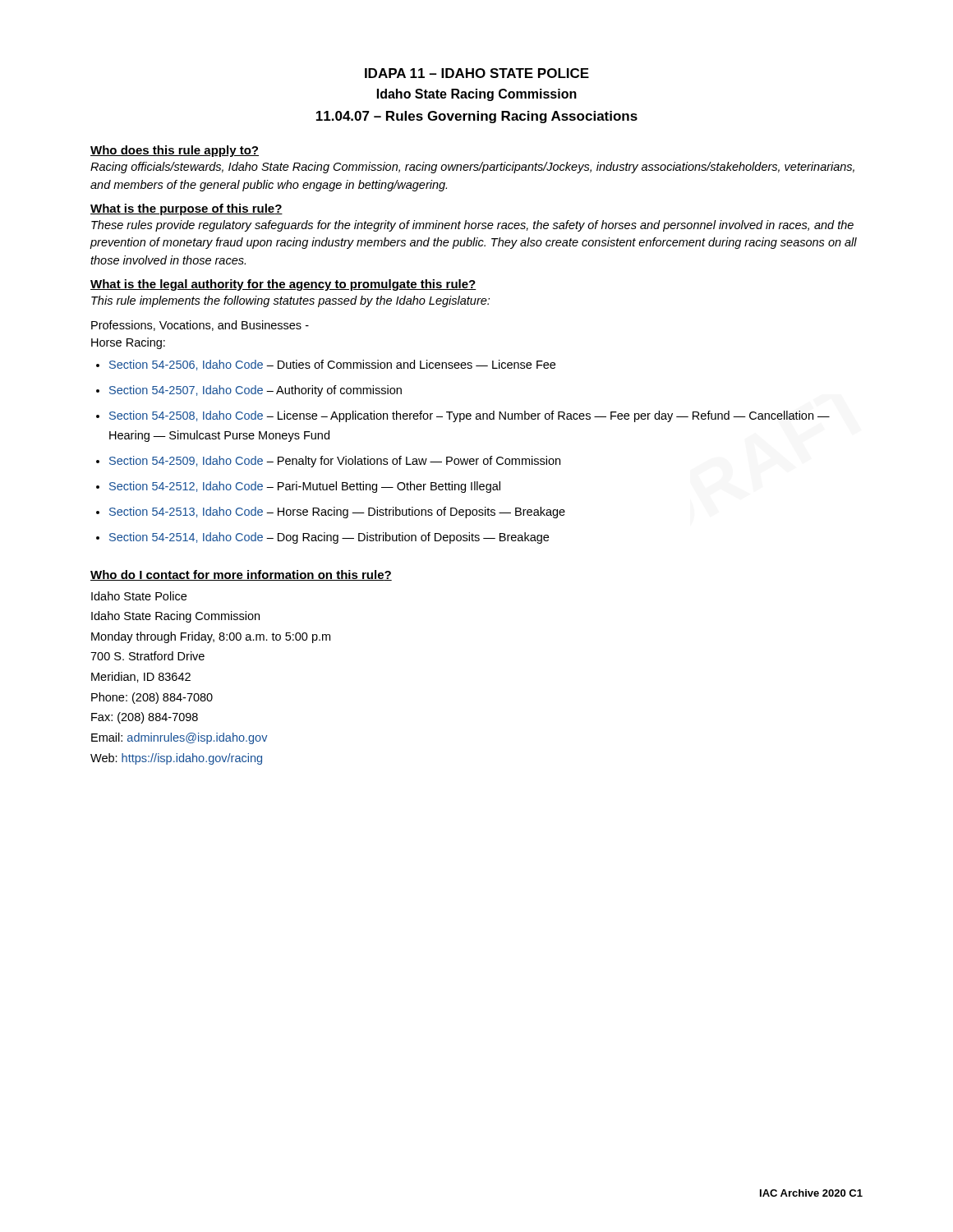Find the section header that says "Who does this rule apply to?"
The height and width of the screenshot is (1232, 953).
tap(175, 150)
